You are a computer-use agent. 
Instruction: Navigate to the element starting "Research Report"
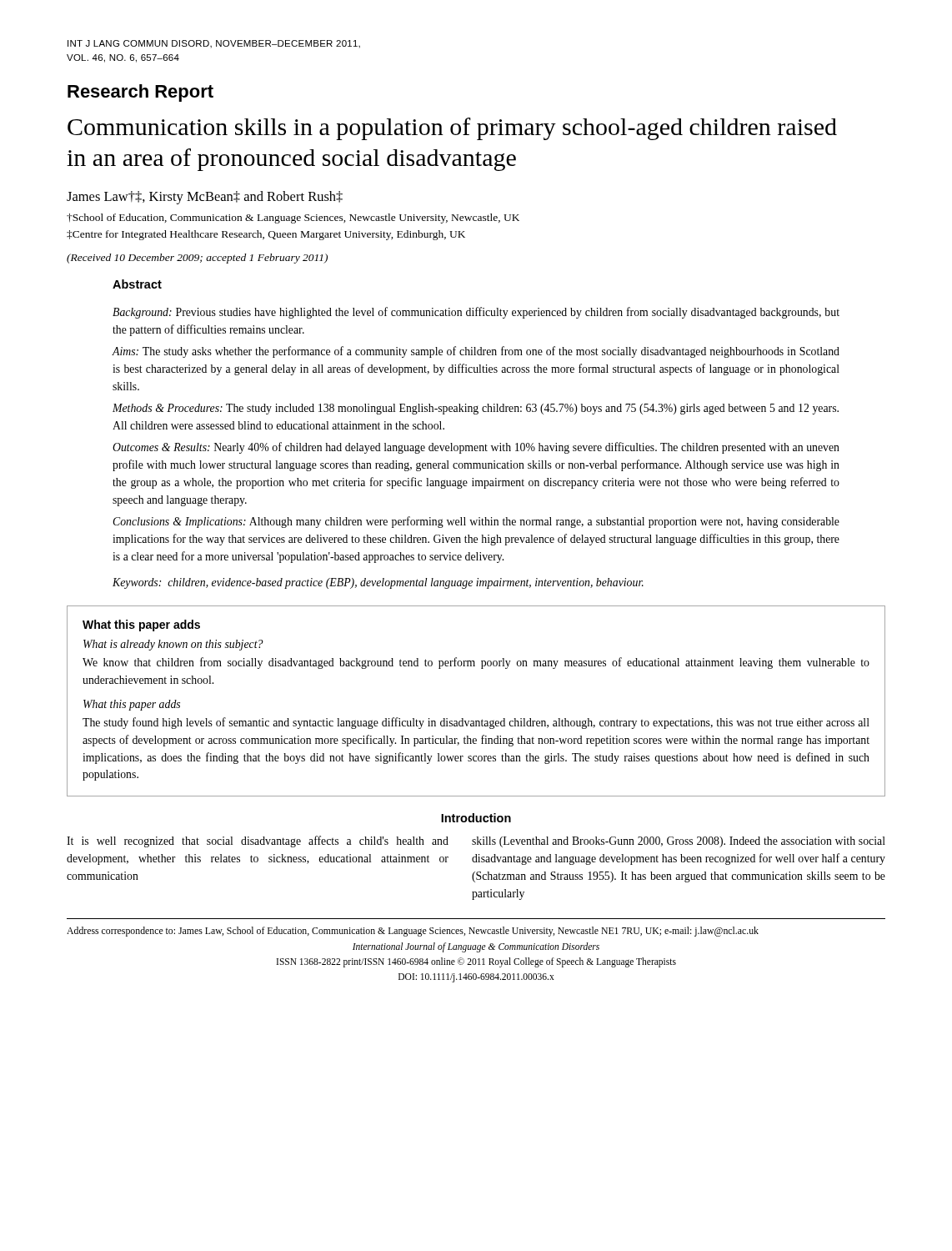[x=140, y=93]
